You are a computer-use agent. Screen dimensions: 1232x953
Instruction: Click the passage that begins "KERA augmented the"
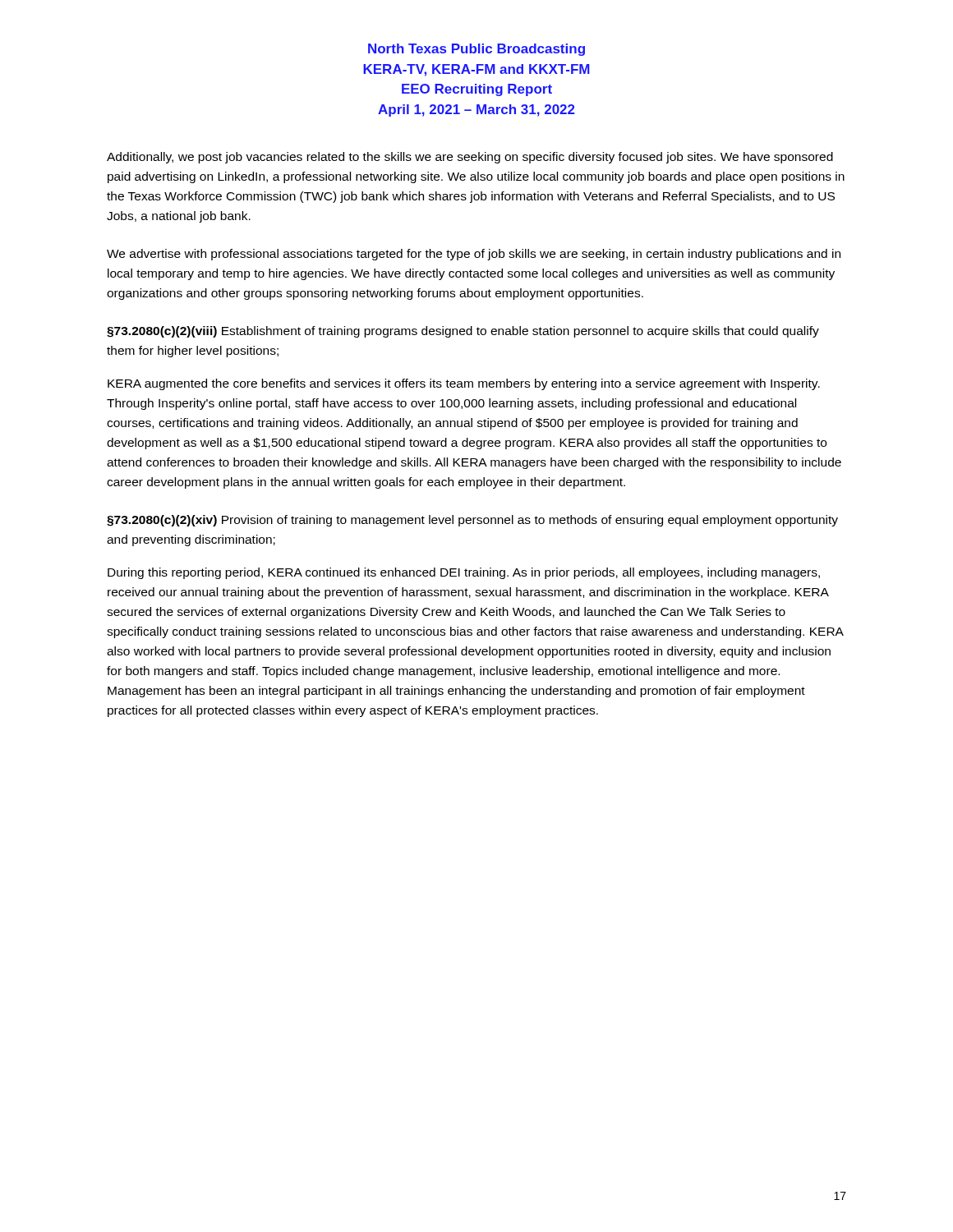click(x=474, y=432)
